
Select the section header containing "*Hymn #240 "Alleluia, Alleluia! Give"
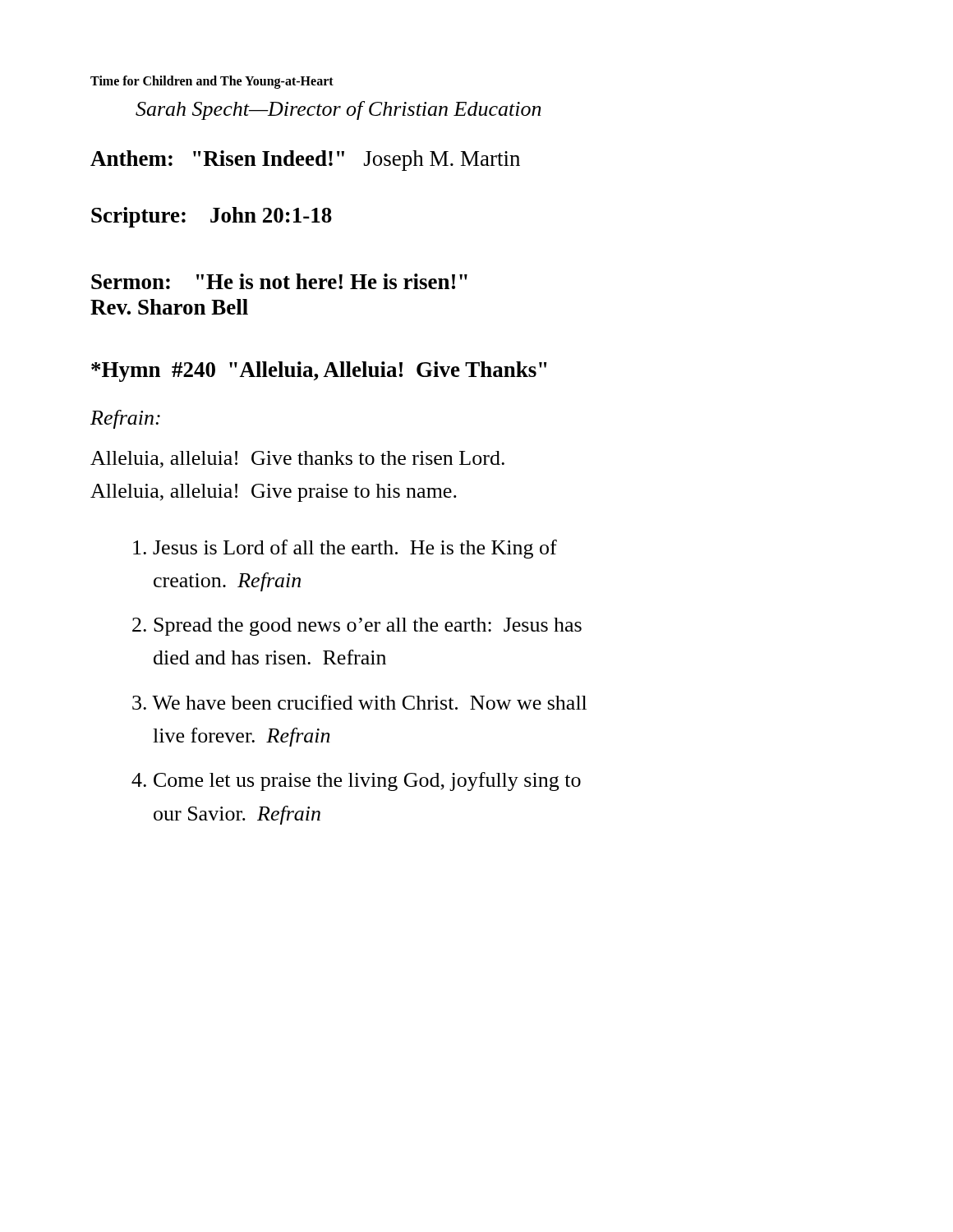coord(320,370)
